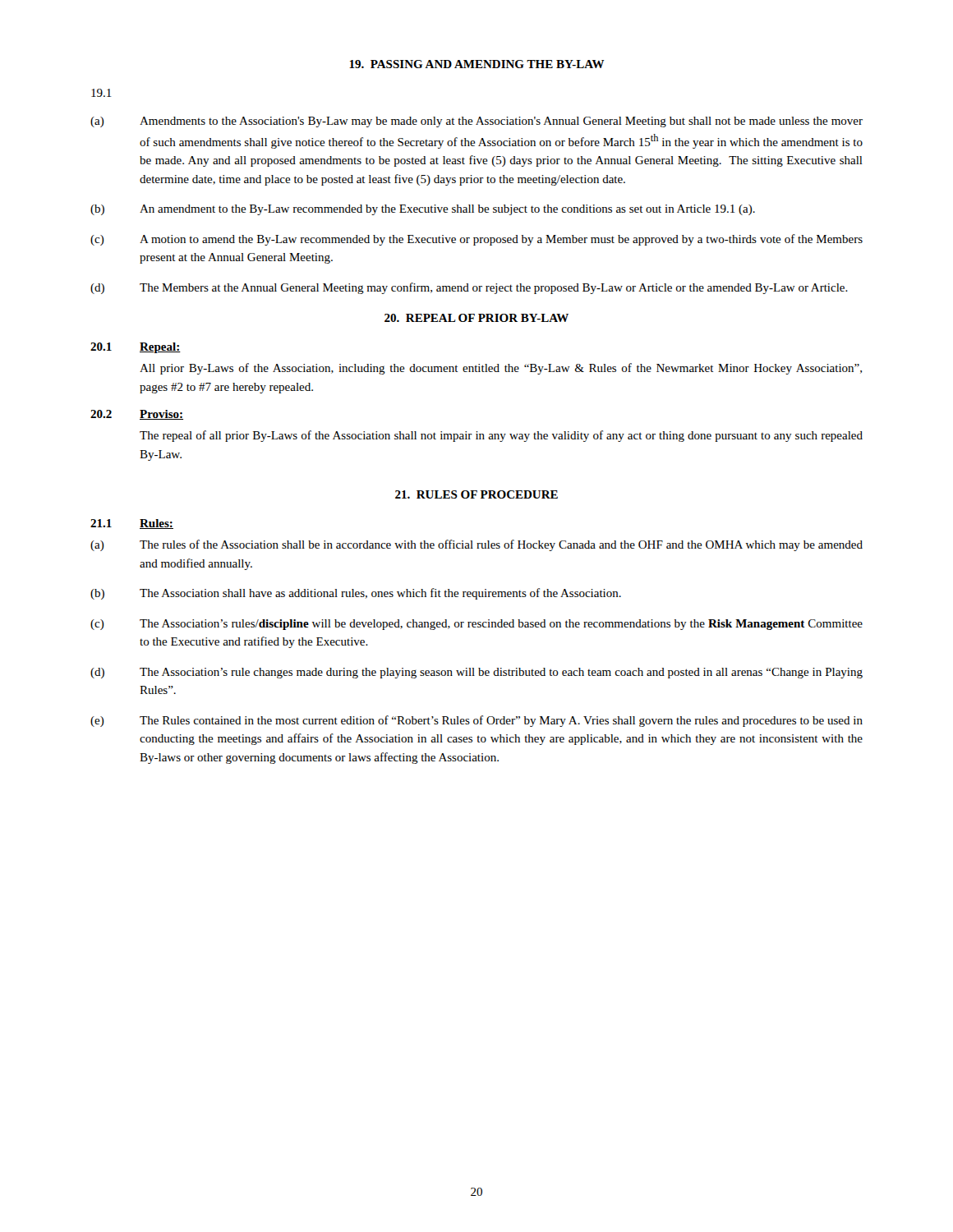Click on the list item that reads "(c) The Association’s rules/discipline will"

tap(476, 632)
